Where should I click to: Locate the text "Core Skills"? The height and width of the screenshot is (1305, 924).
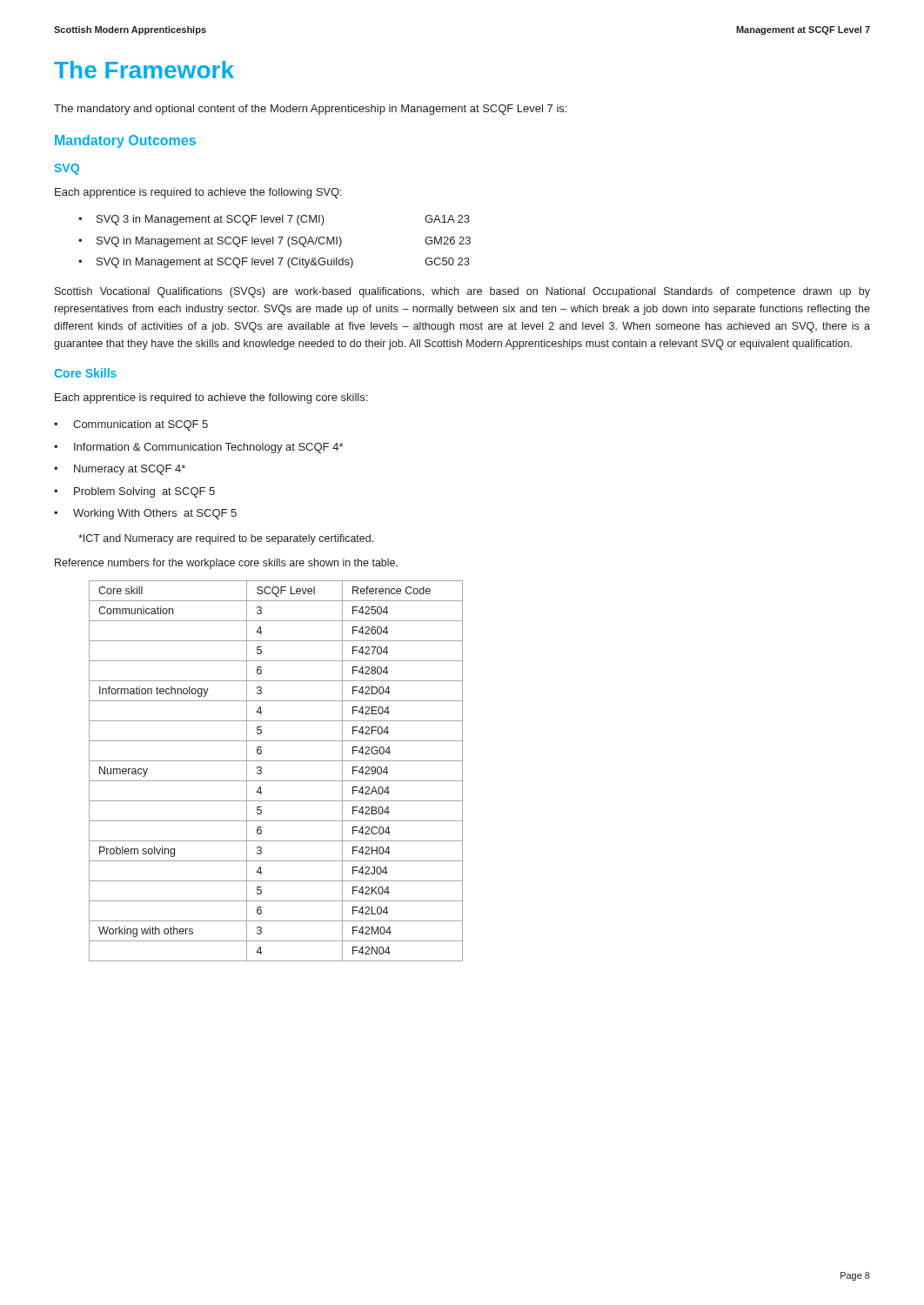(85, 373)
